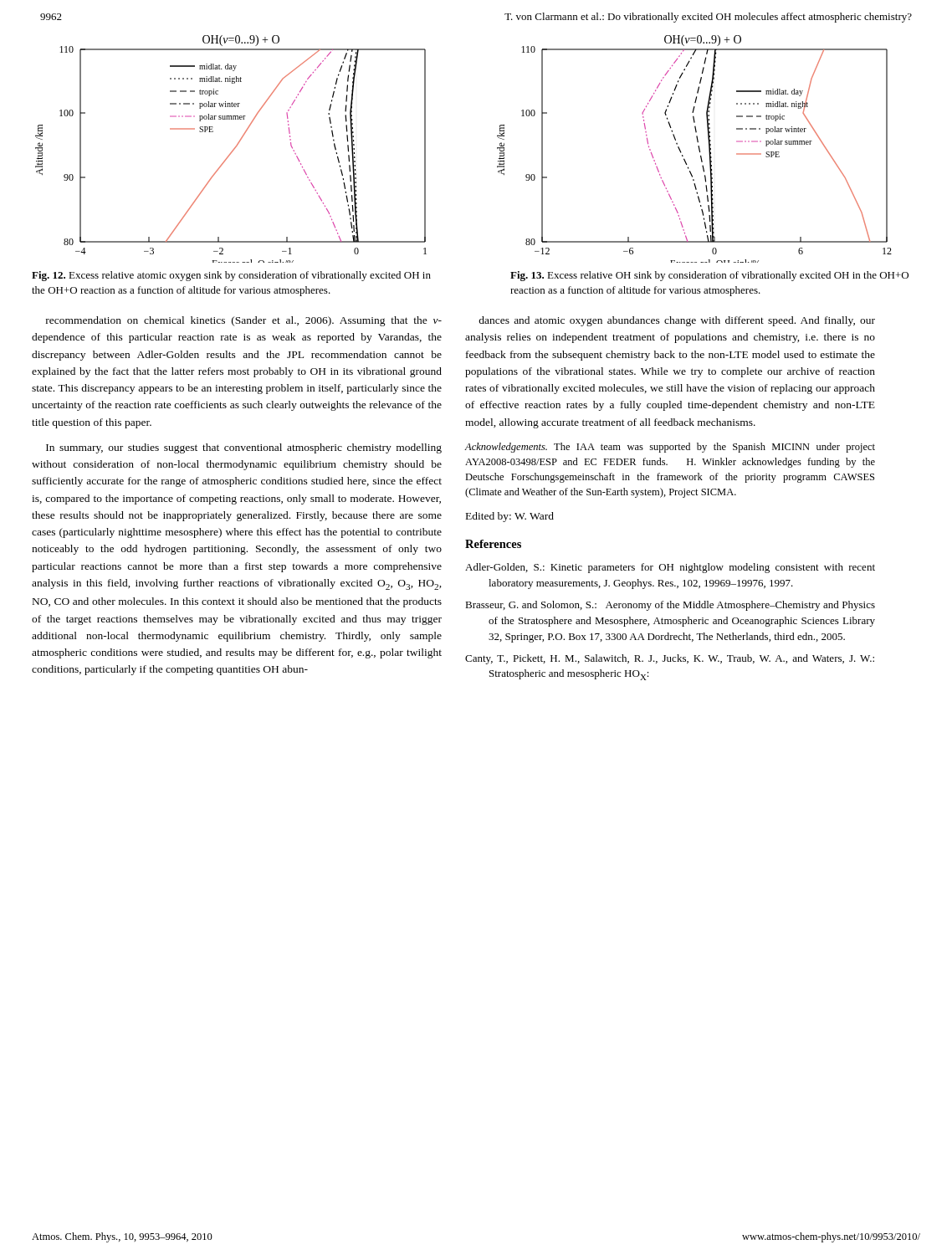Click the passage that begins "Brasseur, G. and Solomon, S.: Aeronomy of"
Viewport: 952px width, 1255px height.
coord(670,620)
